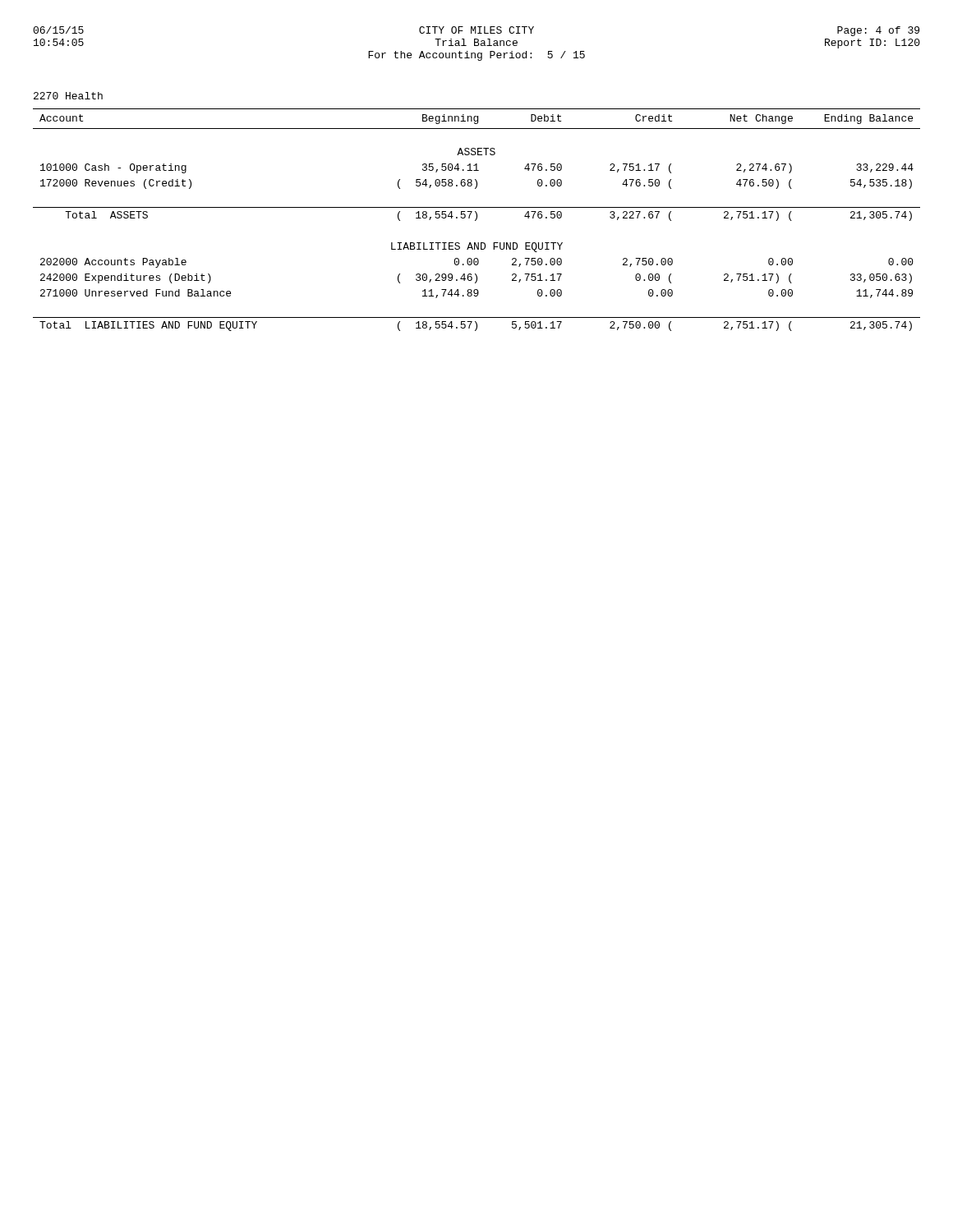Select the section header that reads "2270 Health"
953x1232 pixels.
tap(68, 96)
